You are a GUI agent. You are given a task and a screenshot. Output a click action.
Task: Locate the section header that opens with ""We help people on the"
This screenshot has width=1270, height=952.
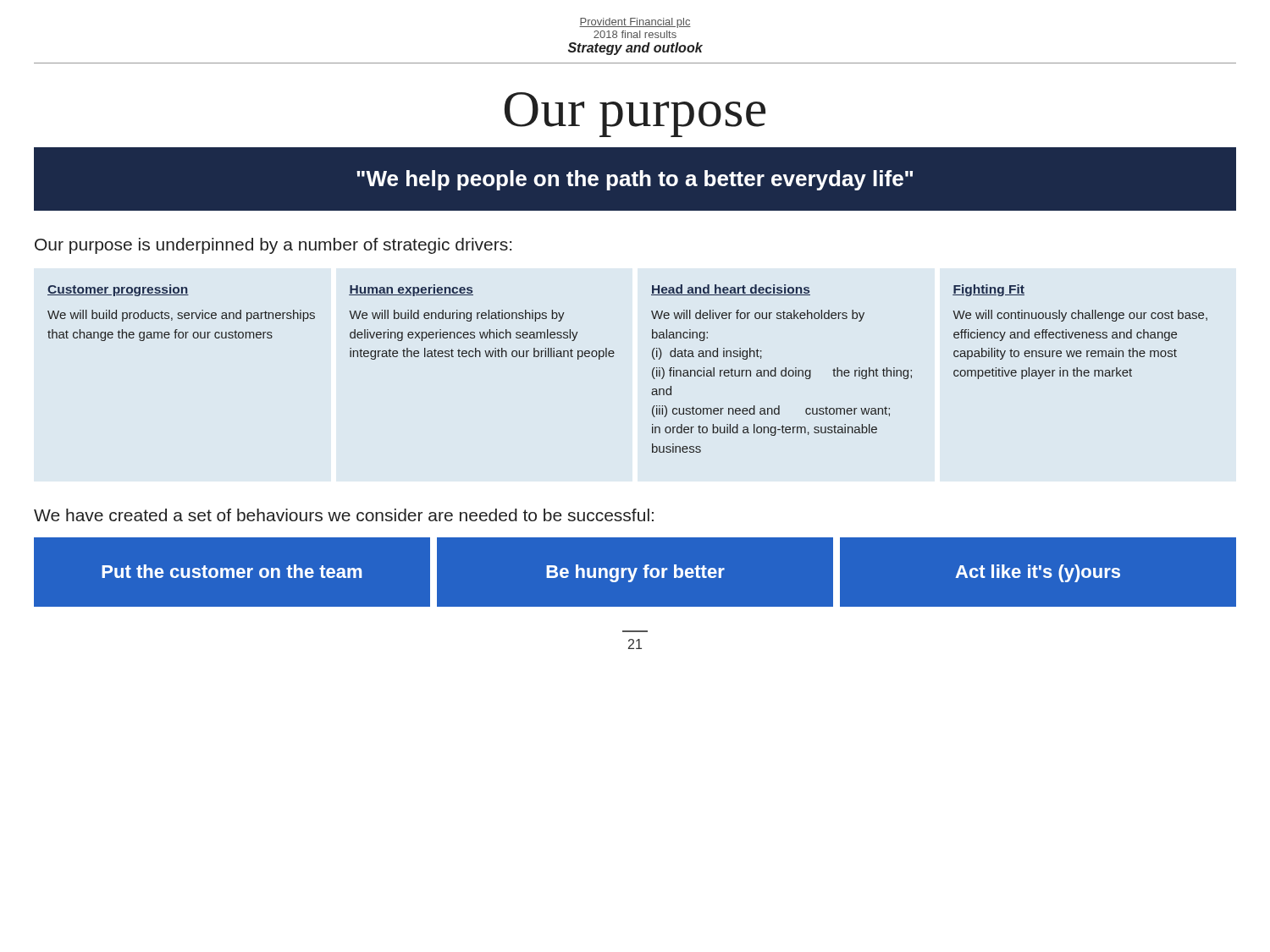(635, 179)
